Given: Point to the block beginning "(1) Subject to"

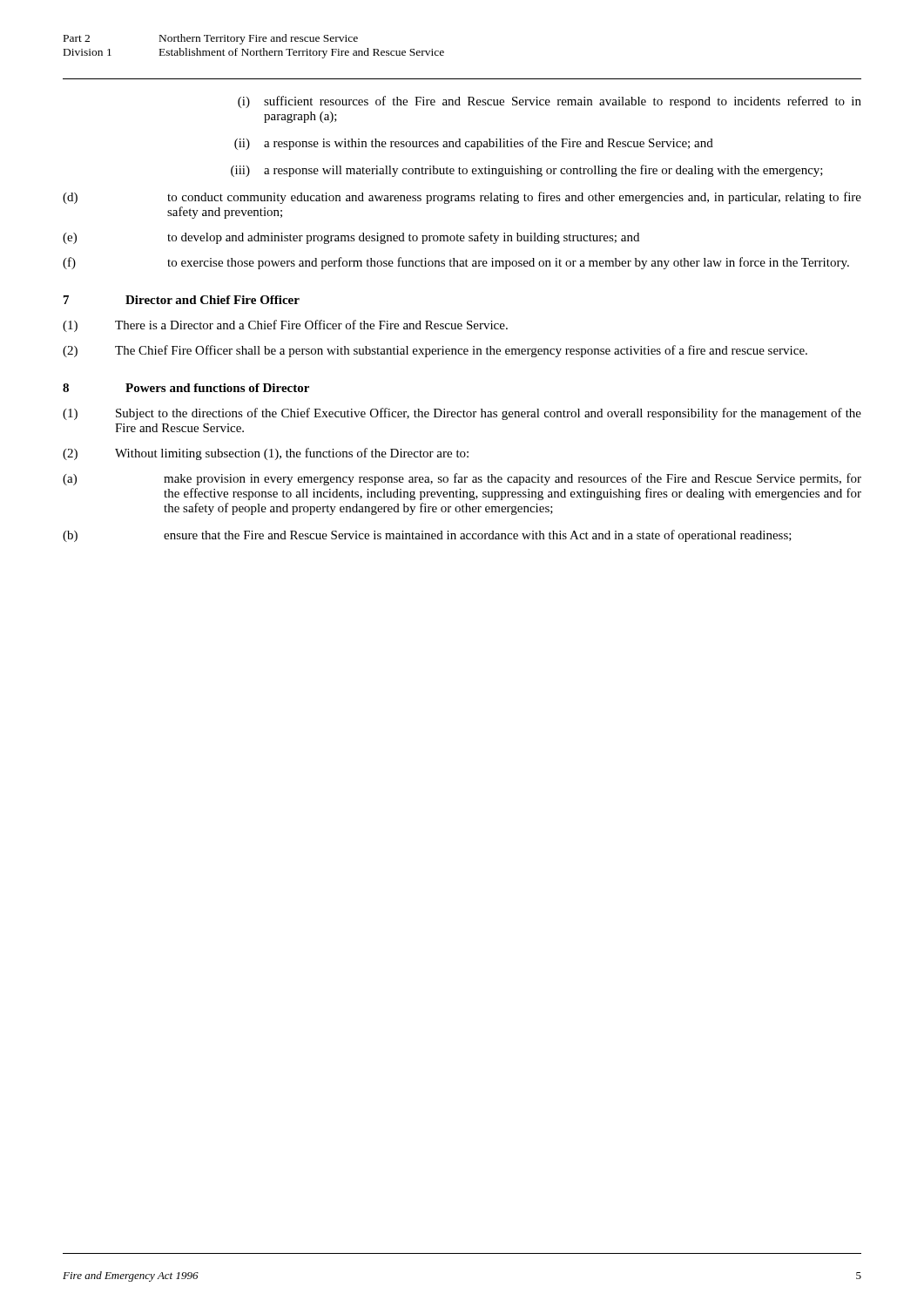Looking at the screenshot, I should click(462, 421).
